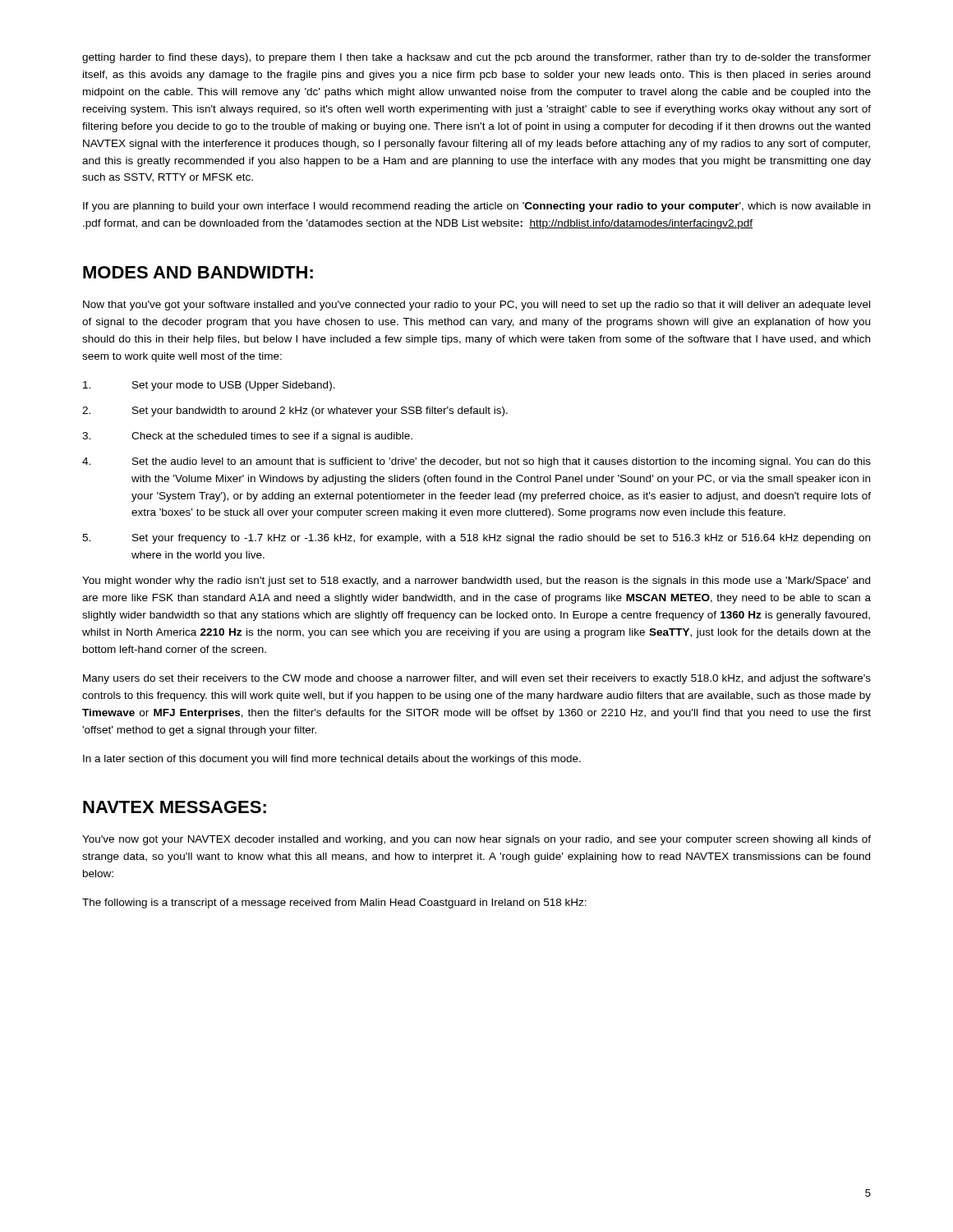Point to "MODES AND BANDWIDTH:"
Screen dimensions: 1232x953
(198, 272)
